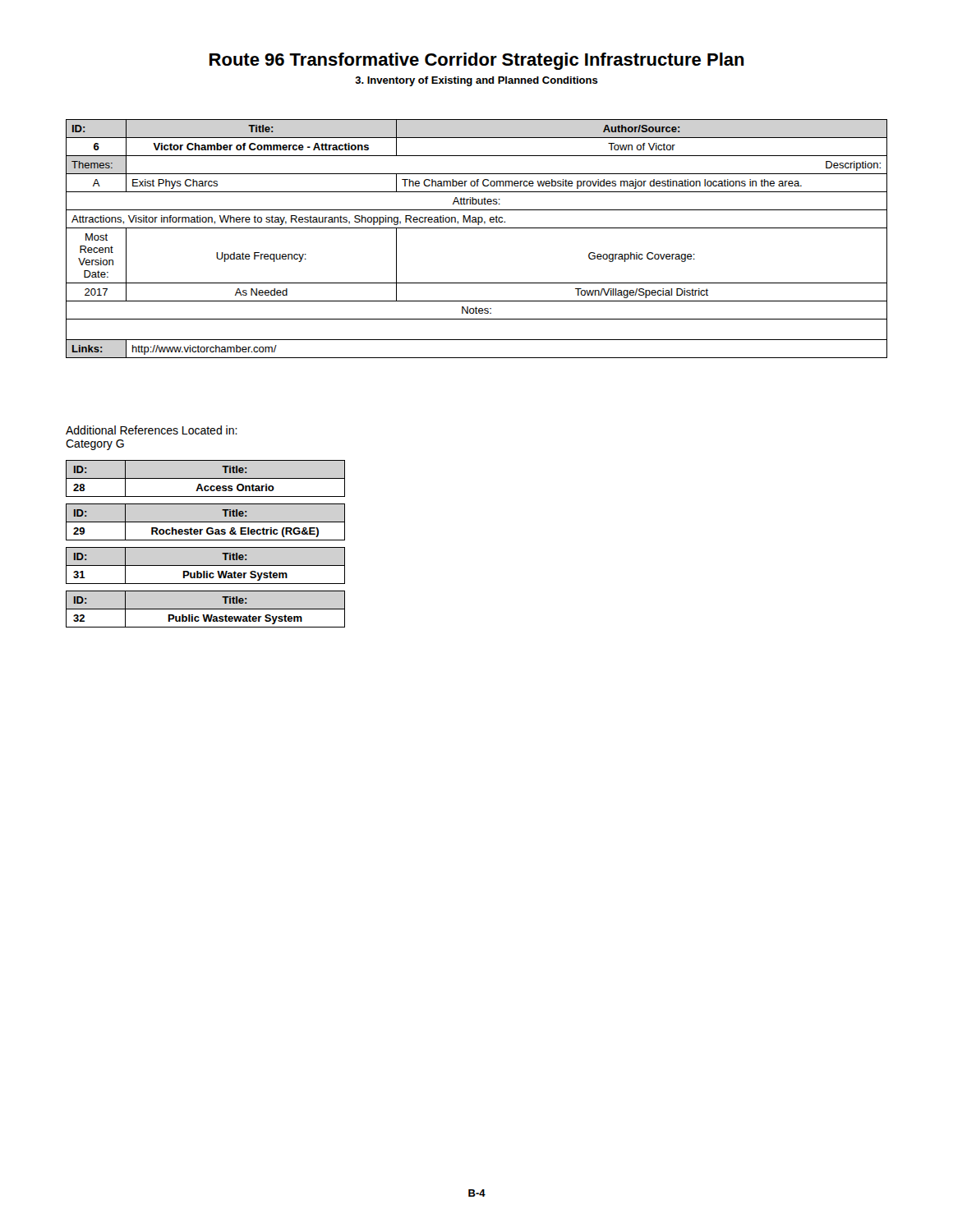Viewport: 953px width, 1232px height.
Task: Select the text that says "Category G"
Action: click(95, 444)
